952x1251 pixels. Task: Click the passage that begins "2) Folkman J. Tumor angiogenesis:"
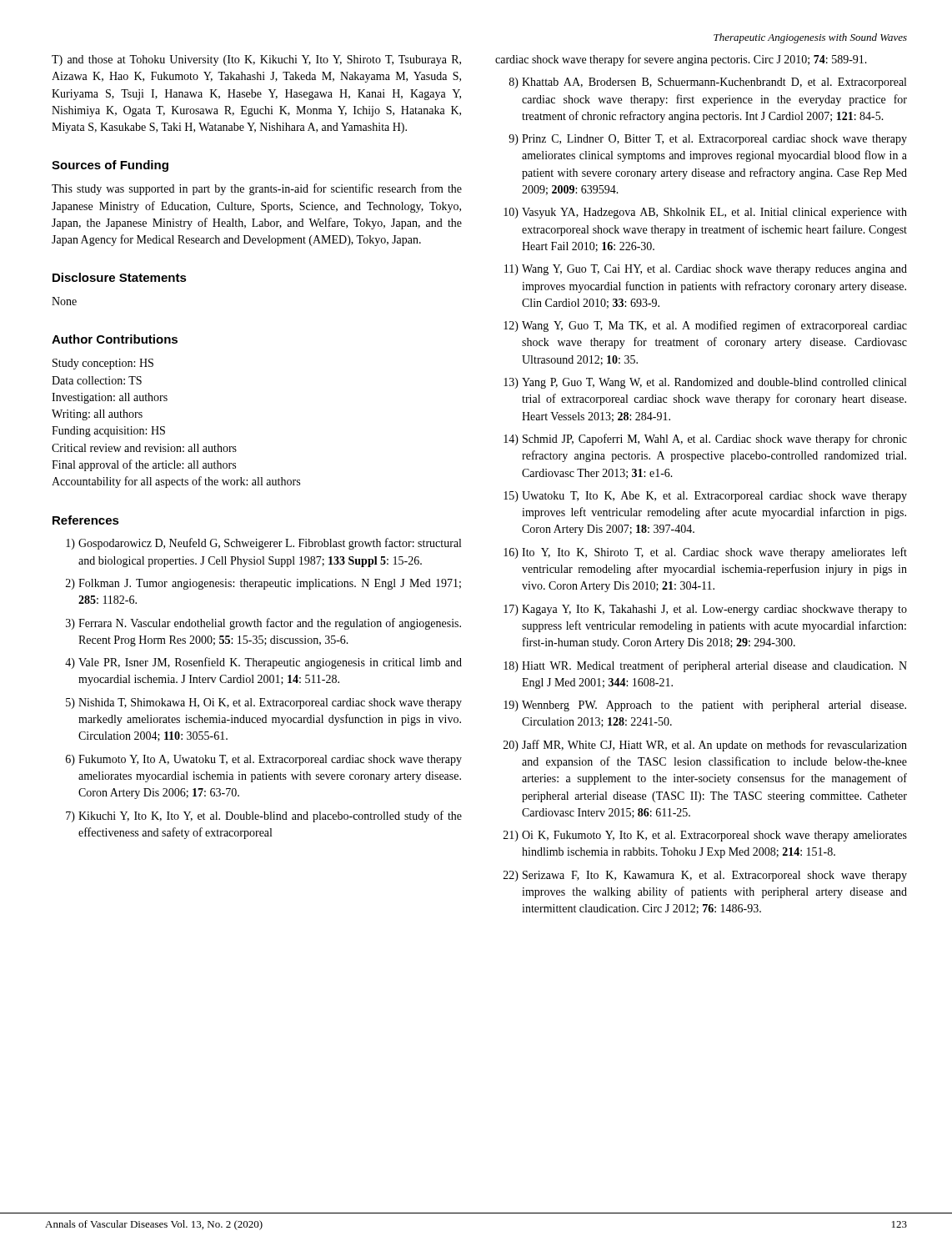coord(257,592)
